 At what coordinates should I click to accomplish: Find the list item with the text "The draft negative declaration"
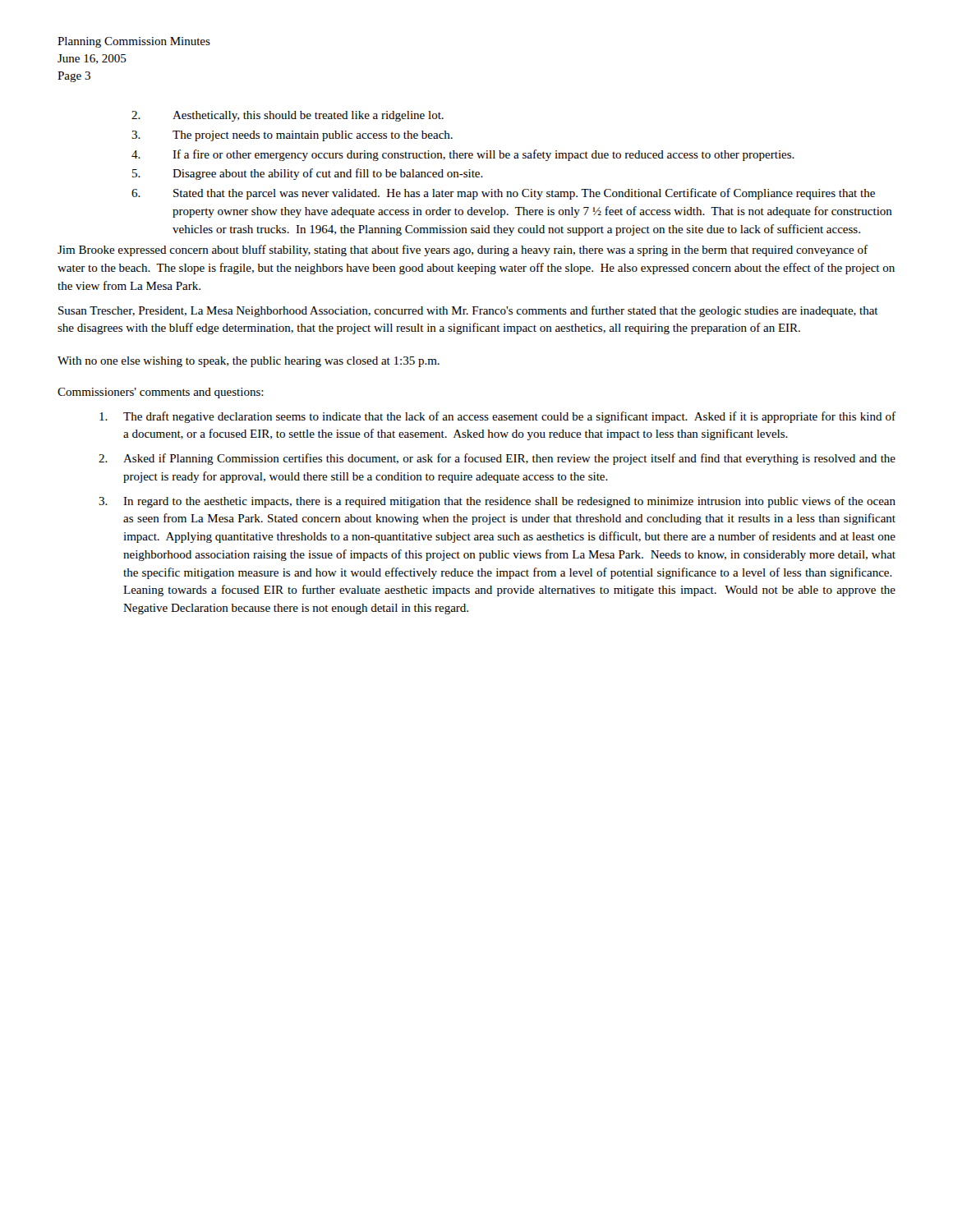tap(497, 426)
